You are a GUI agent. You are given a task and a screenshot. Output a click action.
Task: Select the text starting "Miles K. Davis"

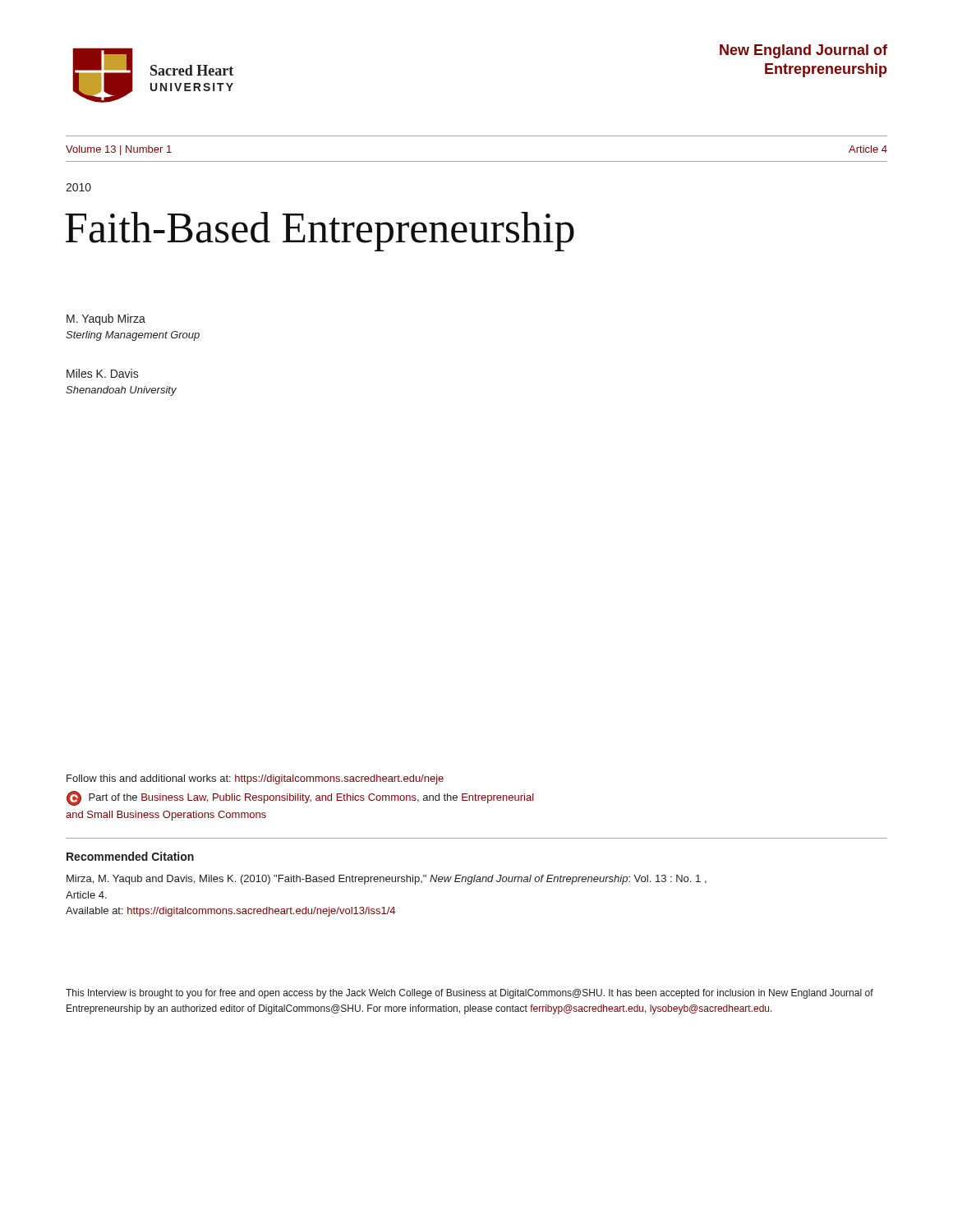[102, 374]
